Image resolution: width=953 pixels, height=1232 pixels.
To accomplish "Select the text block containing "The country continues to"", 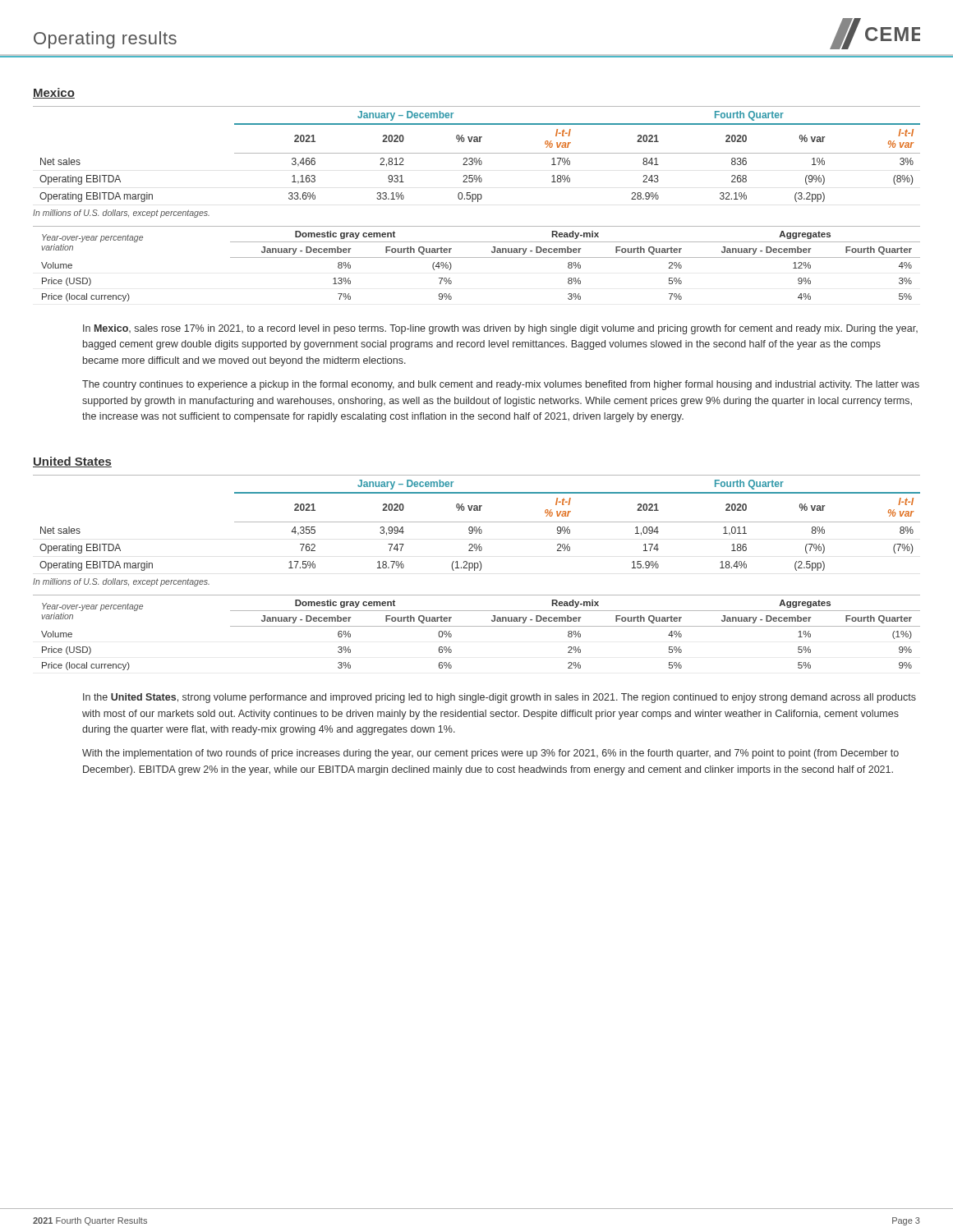I will pos(501,400).
